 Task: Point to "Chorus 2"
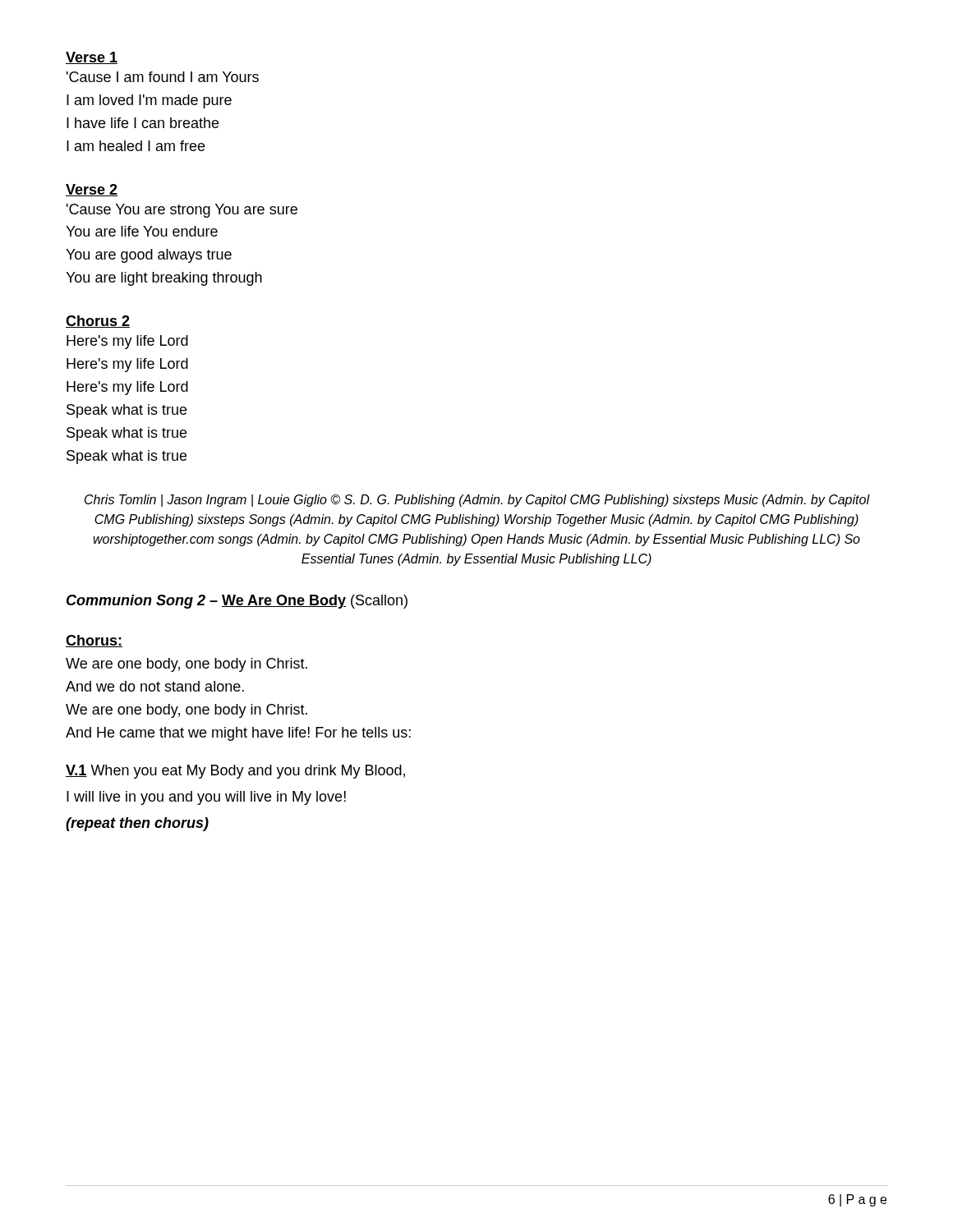tap(98, 321)
